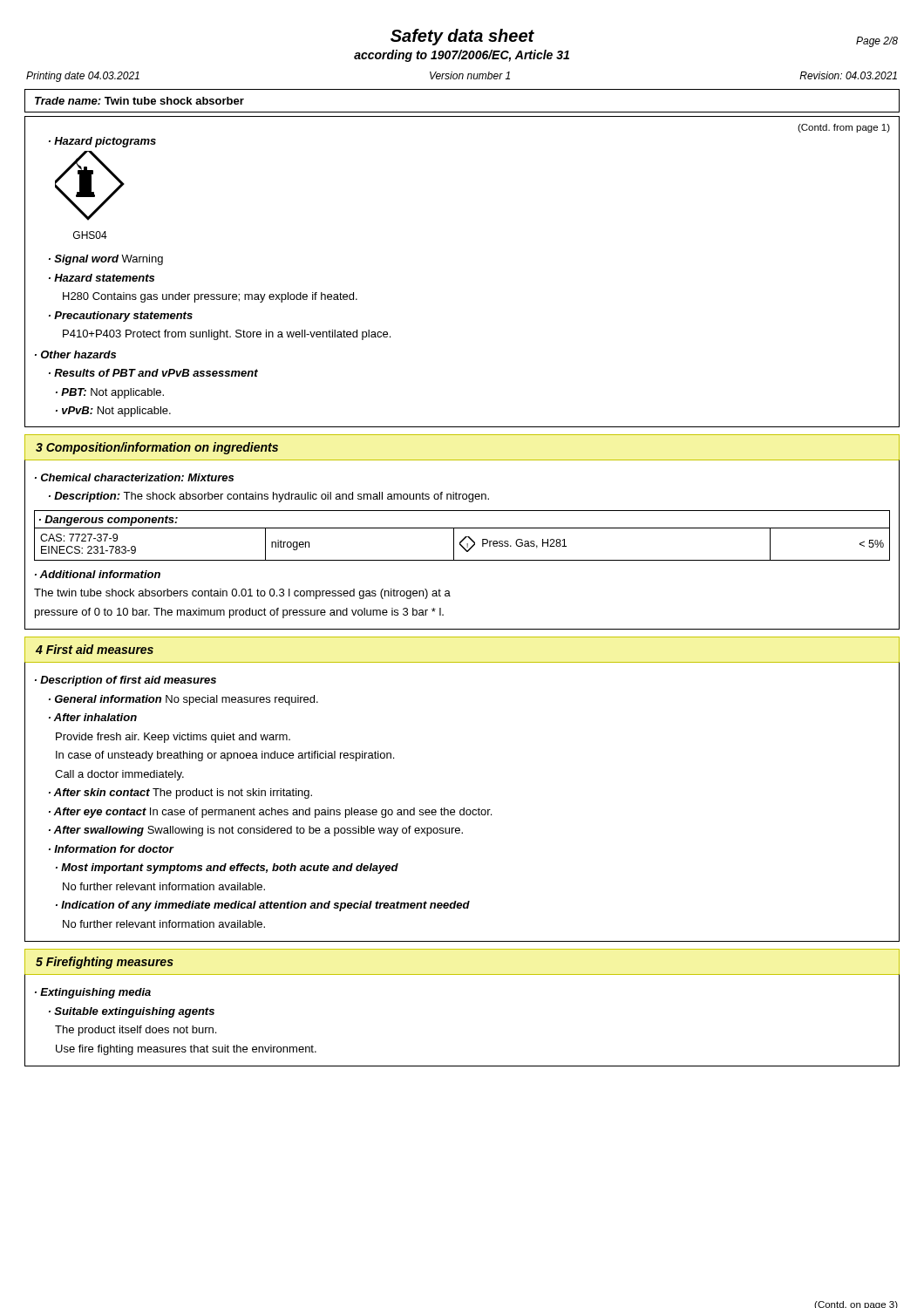
Task: Select the text block containing "· Description of"
Action: click(462, 802)
